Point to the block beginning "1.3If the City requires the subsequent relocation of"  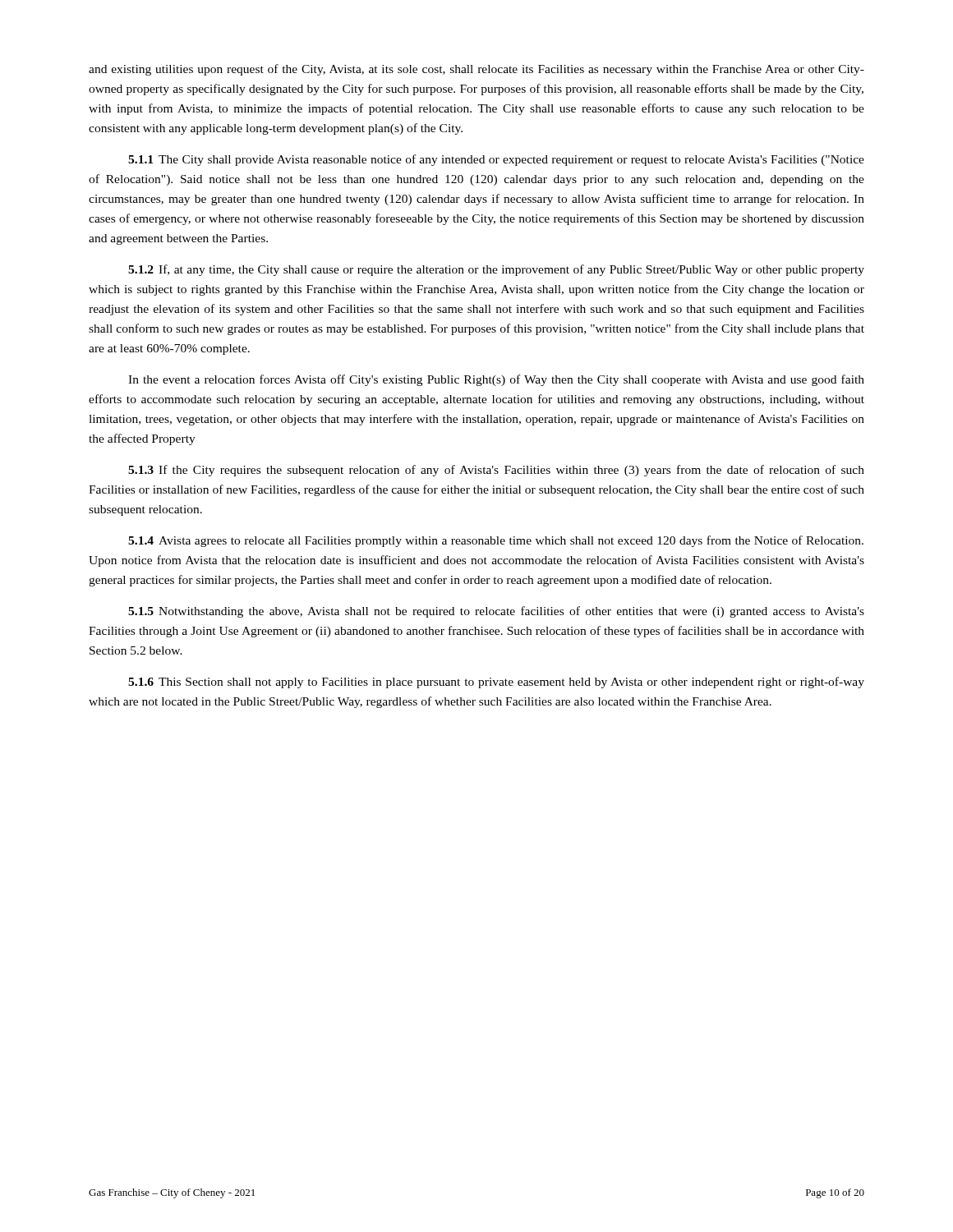pos(476,489)
